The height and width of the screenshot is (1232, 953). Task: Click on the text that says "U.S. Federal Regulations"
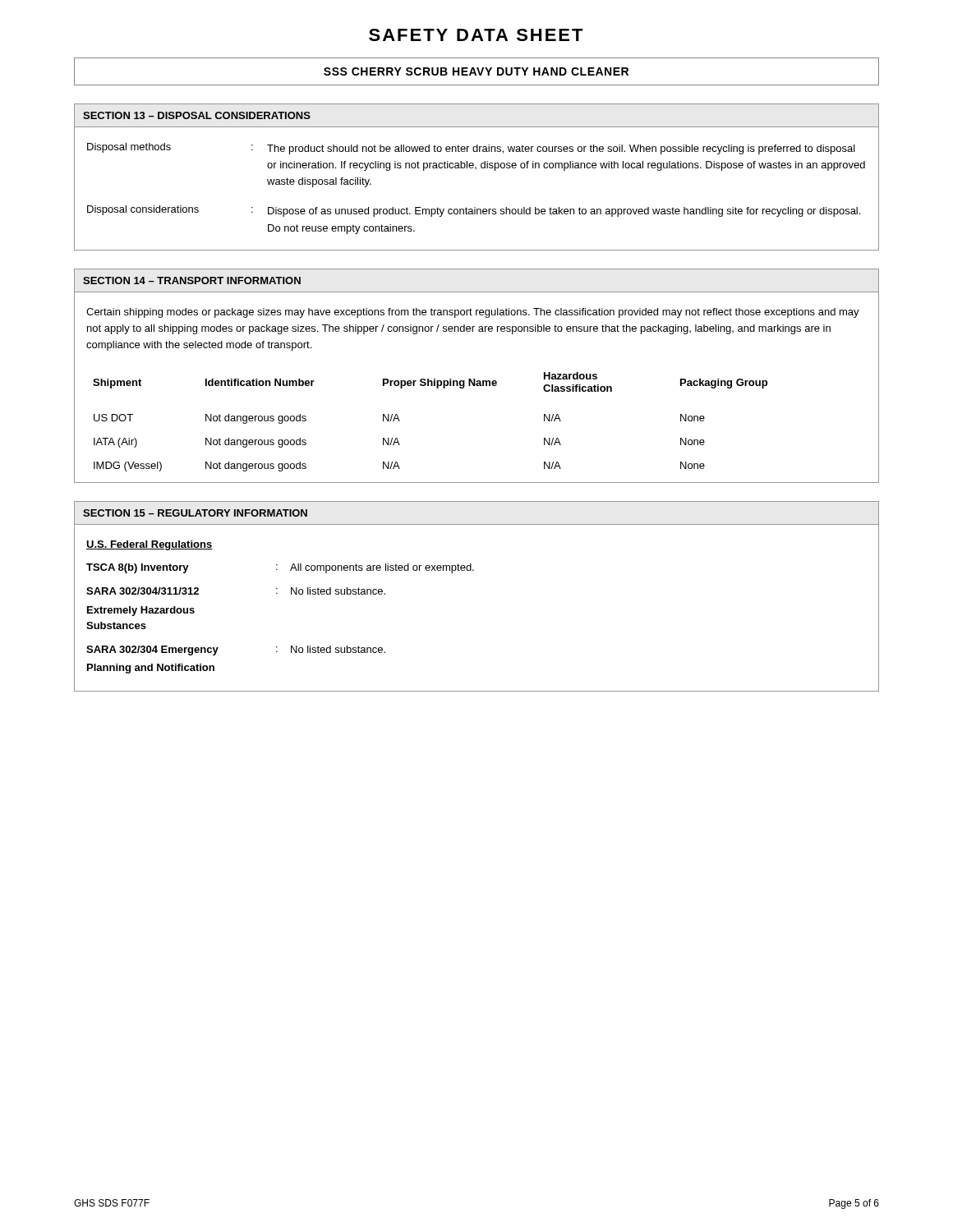(x=149, y=544)
